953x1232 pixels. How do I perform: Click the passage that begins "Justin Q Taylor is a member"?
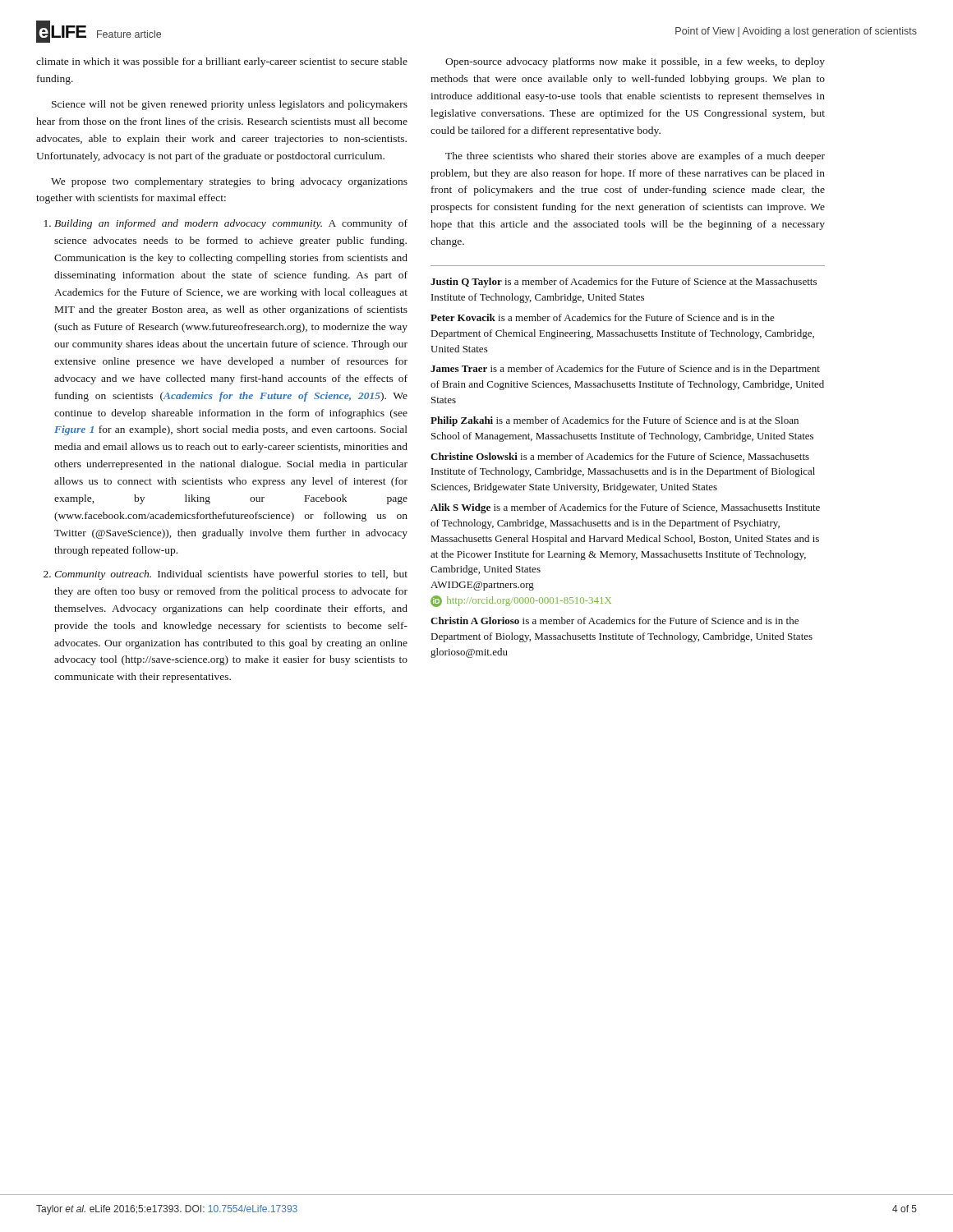(624, 289)
